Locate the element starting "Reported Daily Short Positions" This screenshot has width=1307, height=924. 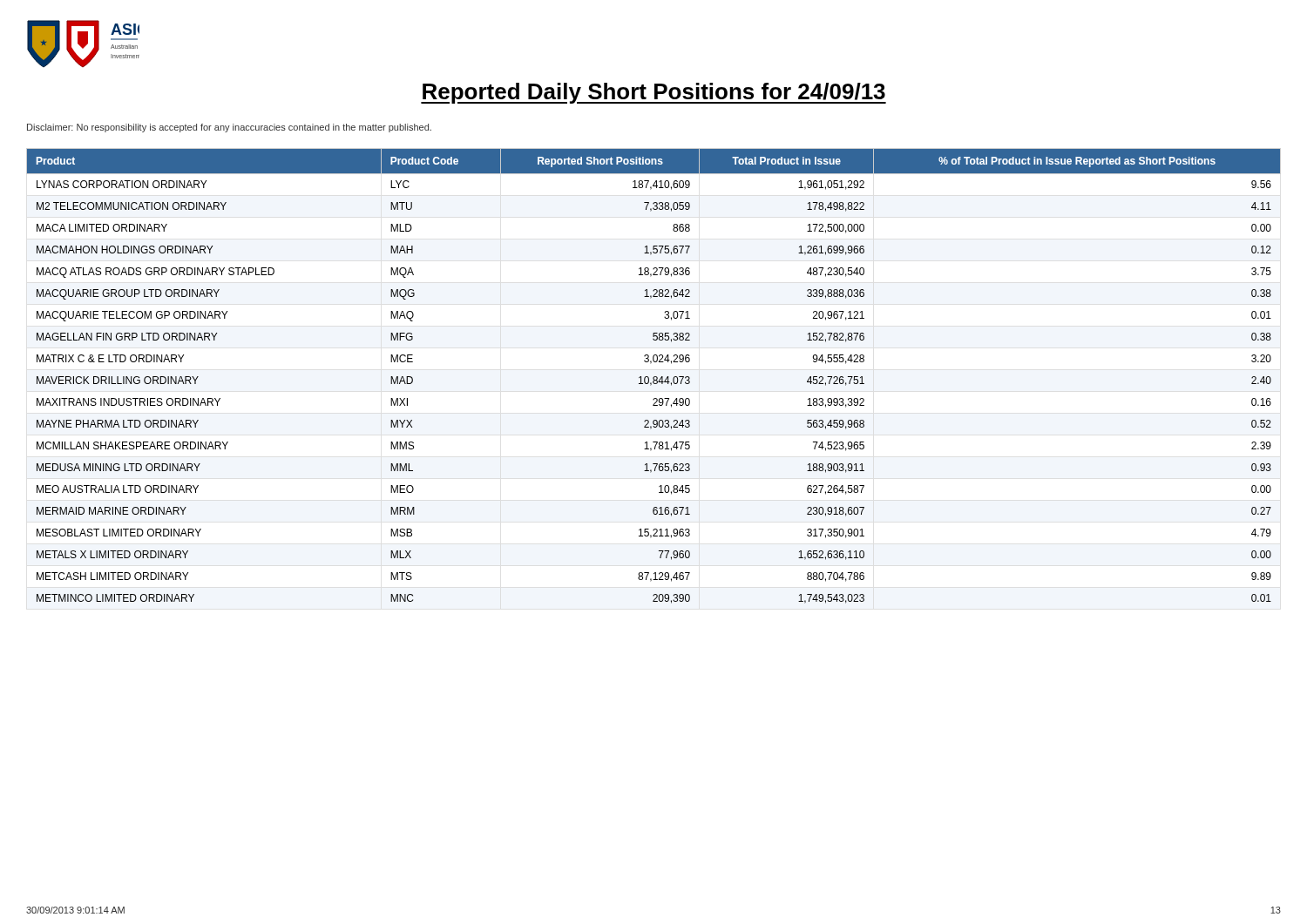pyautogui.click(x=654, y=92)
